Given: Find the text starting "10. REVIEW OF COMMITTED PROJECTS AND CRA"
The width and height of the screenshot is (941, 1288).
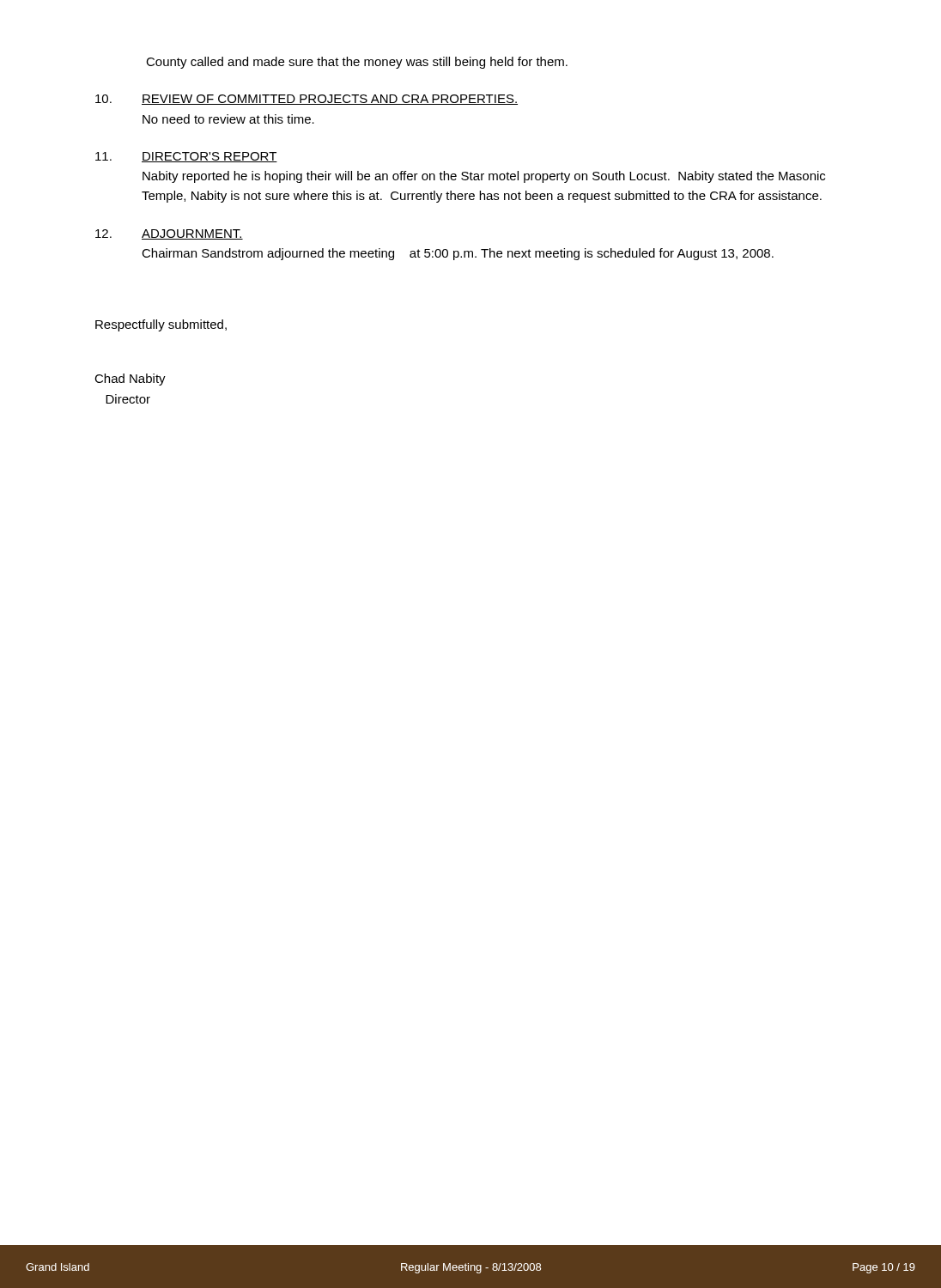Looking at the screenshot, I should [x=306, y=109].
